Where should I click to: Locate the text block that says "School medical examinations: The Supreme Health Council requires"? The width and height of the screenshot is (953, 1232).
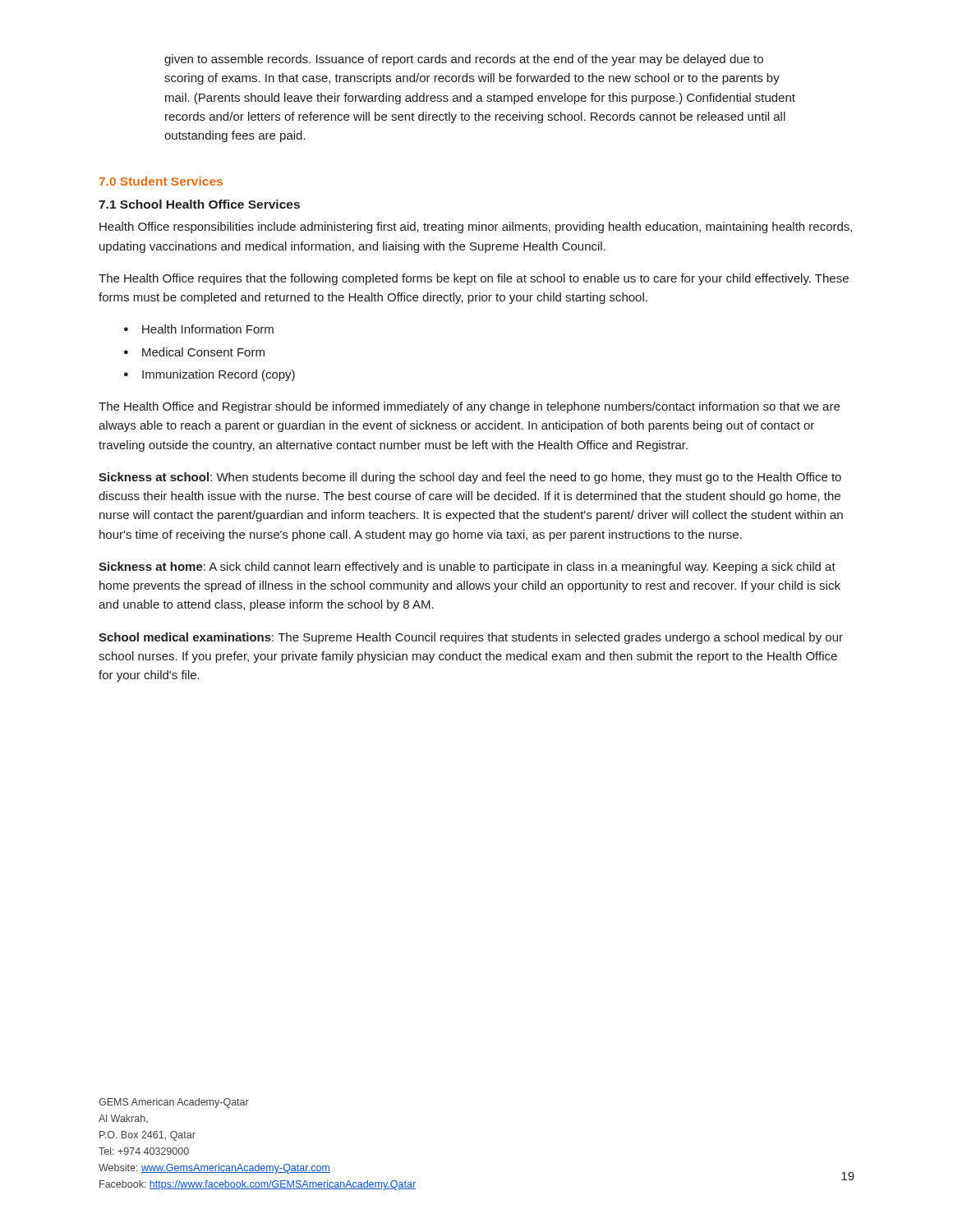471,656
